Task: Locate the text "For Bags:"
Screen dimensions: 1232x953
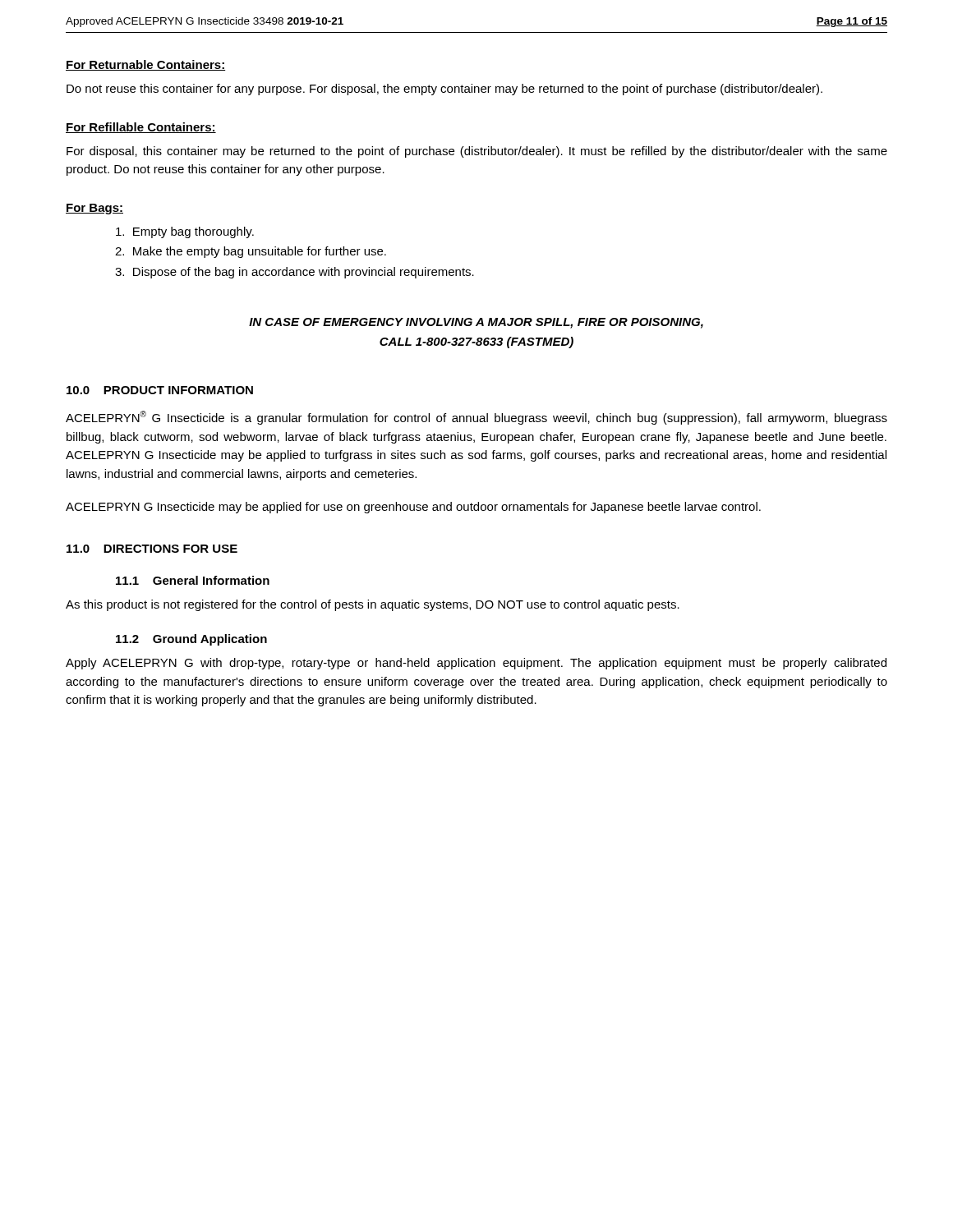Action: tap(94, 207)
